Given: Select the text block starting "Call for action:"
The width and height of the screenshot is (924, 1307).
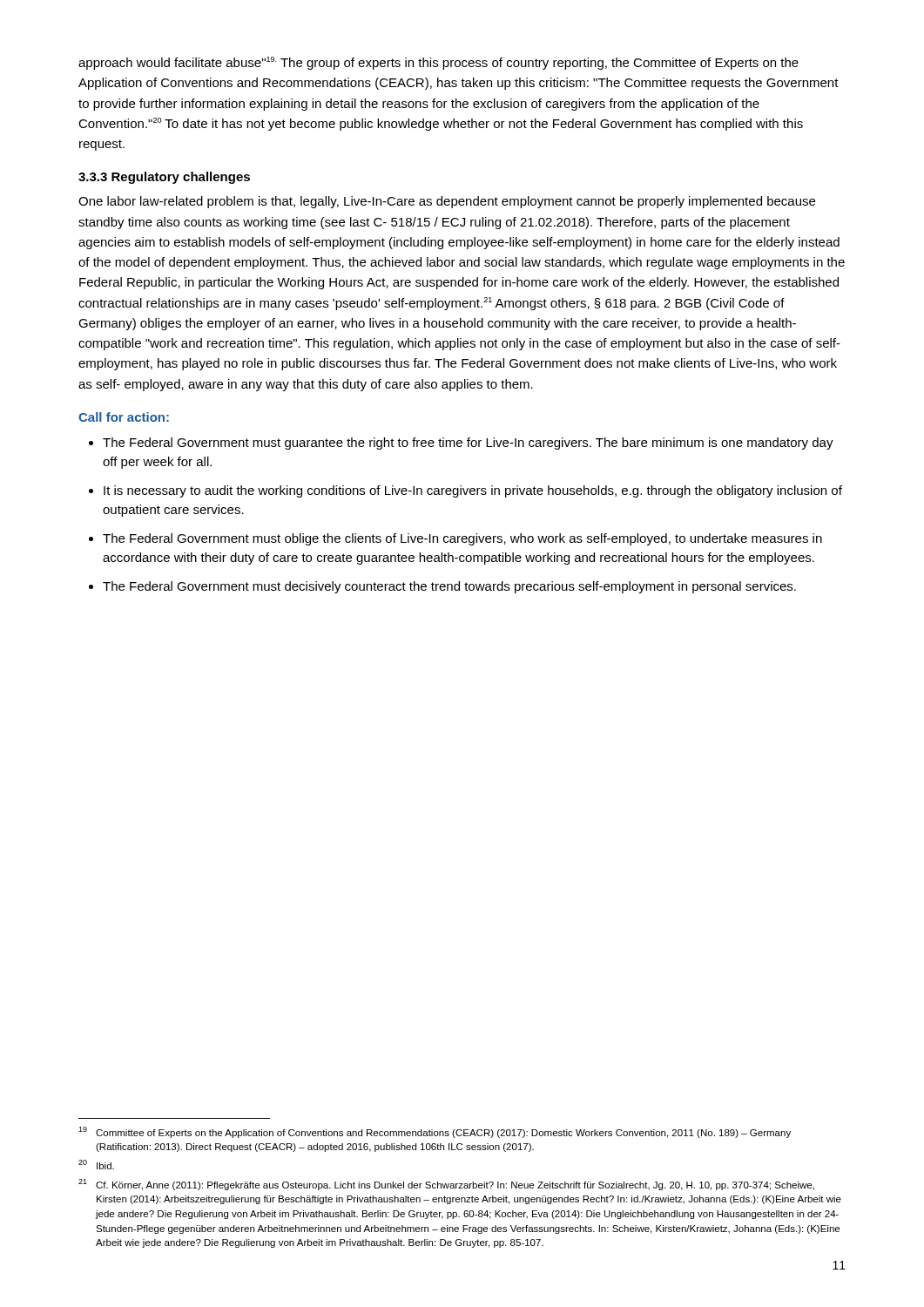Looking at the screenshot, I should [124, 417].
